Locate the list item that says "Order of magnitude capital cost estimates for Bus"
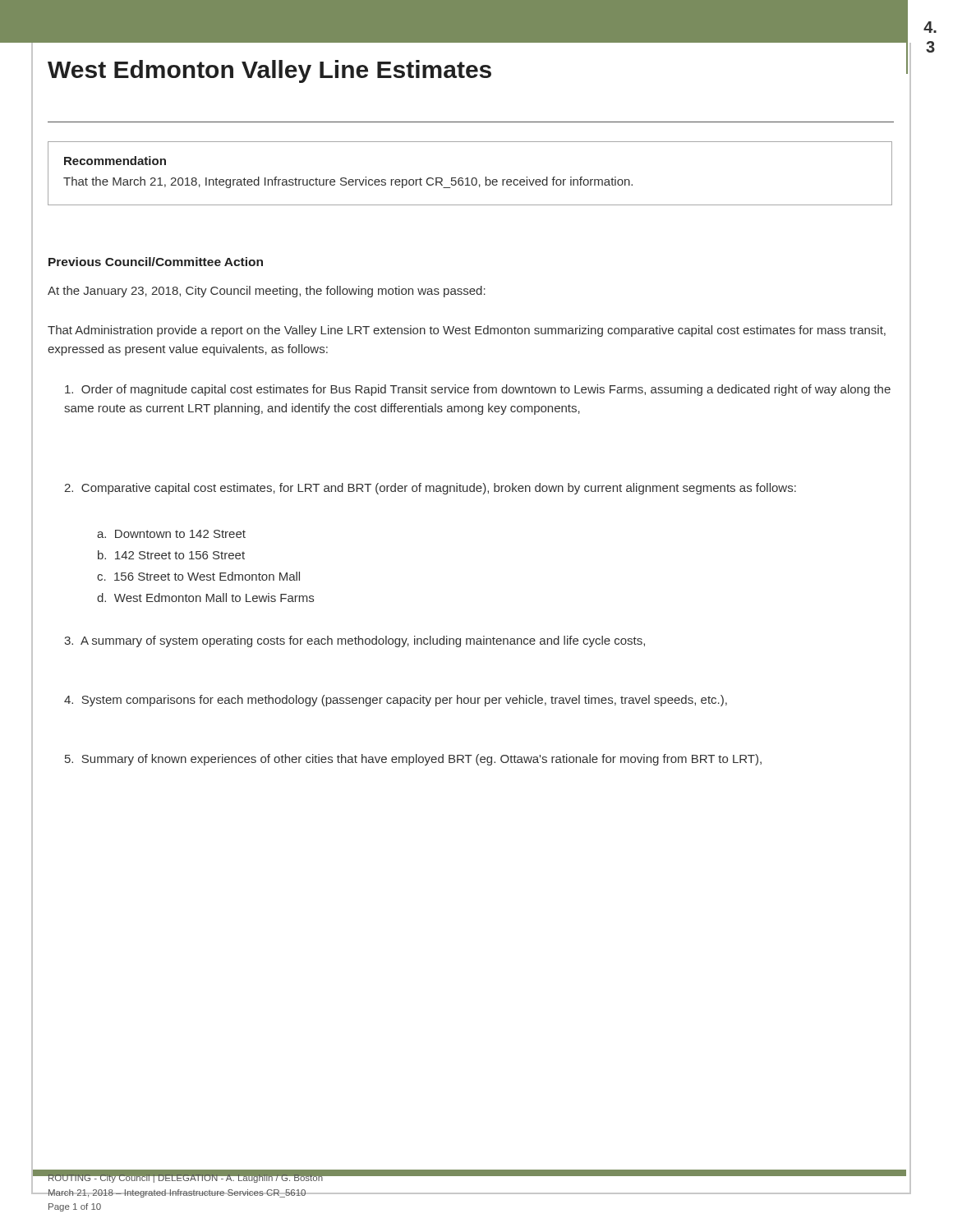The image size is (953, 1232). point(477,398)
